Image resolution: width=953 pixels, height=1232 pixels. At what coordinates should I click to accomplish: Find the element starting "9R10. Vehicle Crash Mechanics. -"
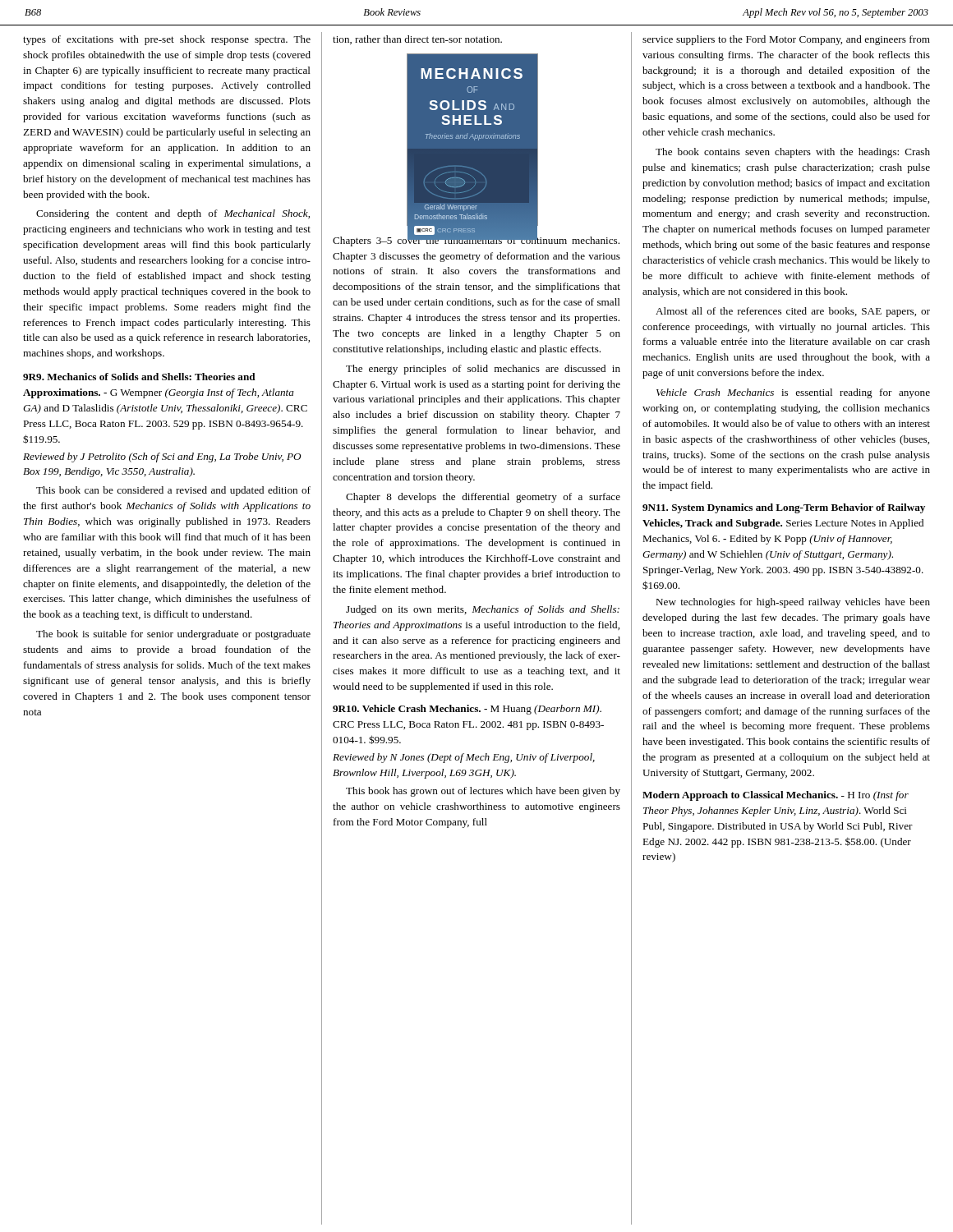point(476,725)
